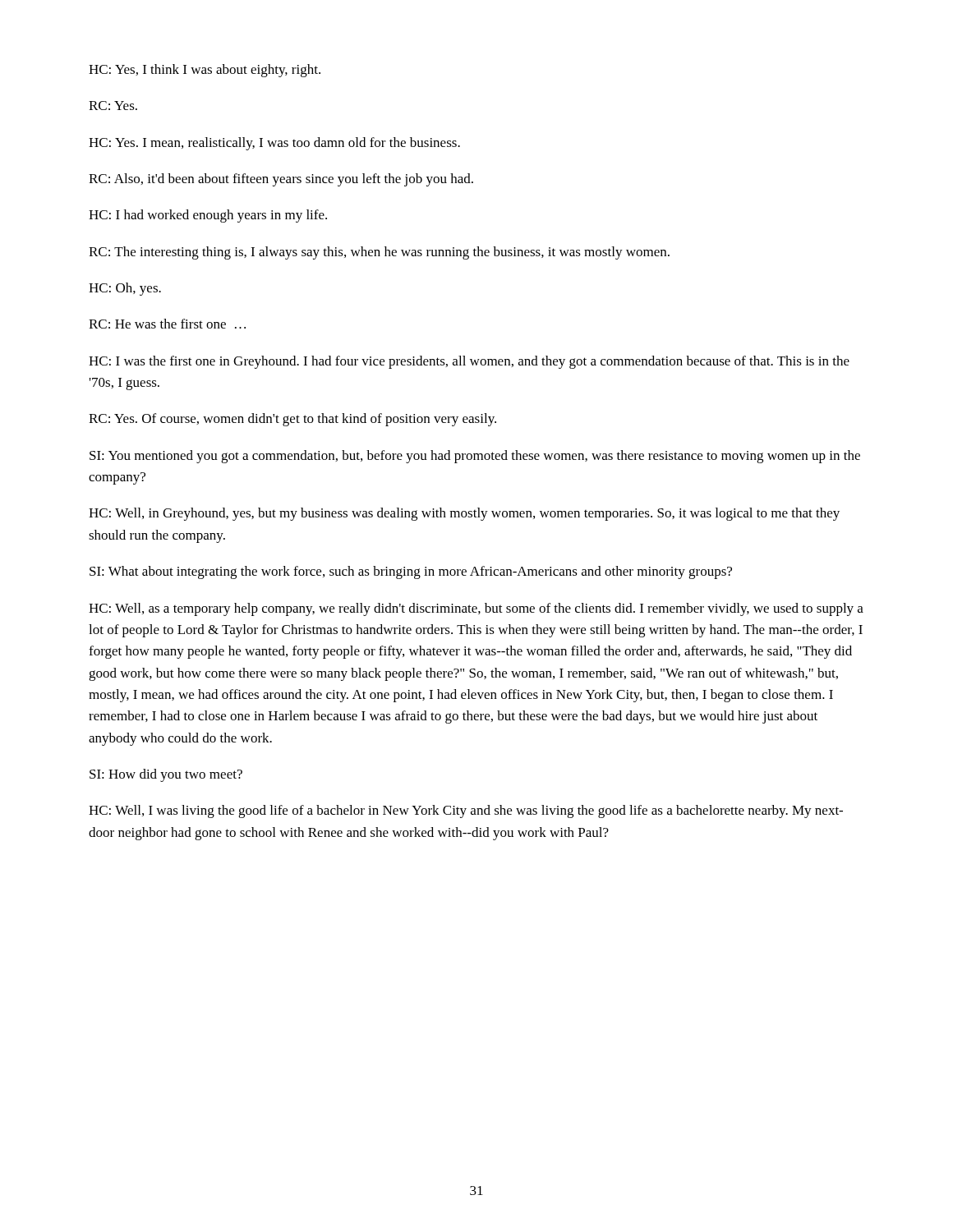
Task: Point to the text block starting "SI: You mentioned you"
Action: coord(475,466)
